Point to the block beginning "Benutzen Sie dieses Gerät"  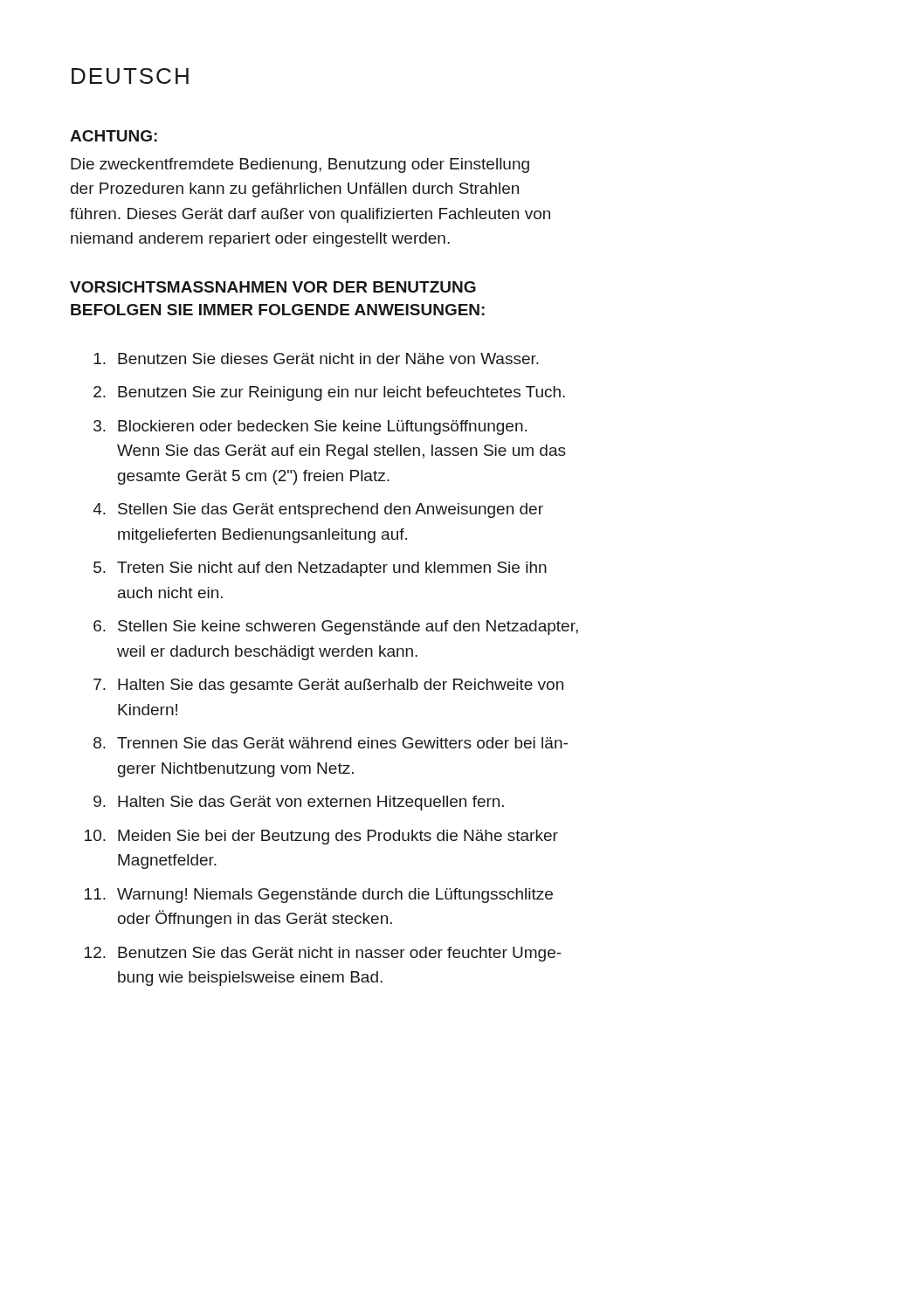(x=462, y=359)
